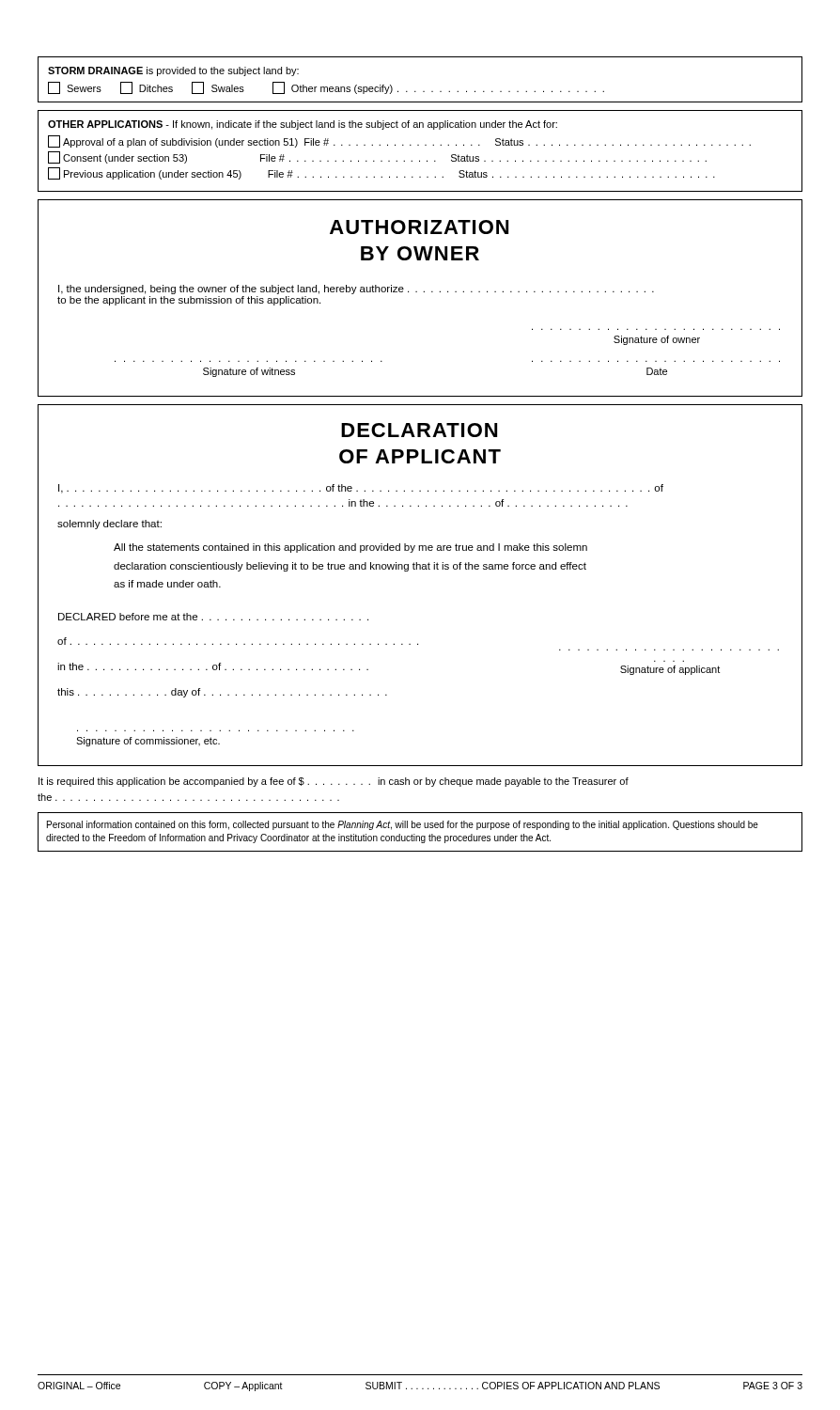The height and width of the screenshot is (1410, 840).
Task: Select the table that reads "OTHER APPLICATIONS -"
Action: click(420, 151)
